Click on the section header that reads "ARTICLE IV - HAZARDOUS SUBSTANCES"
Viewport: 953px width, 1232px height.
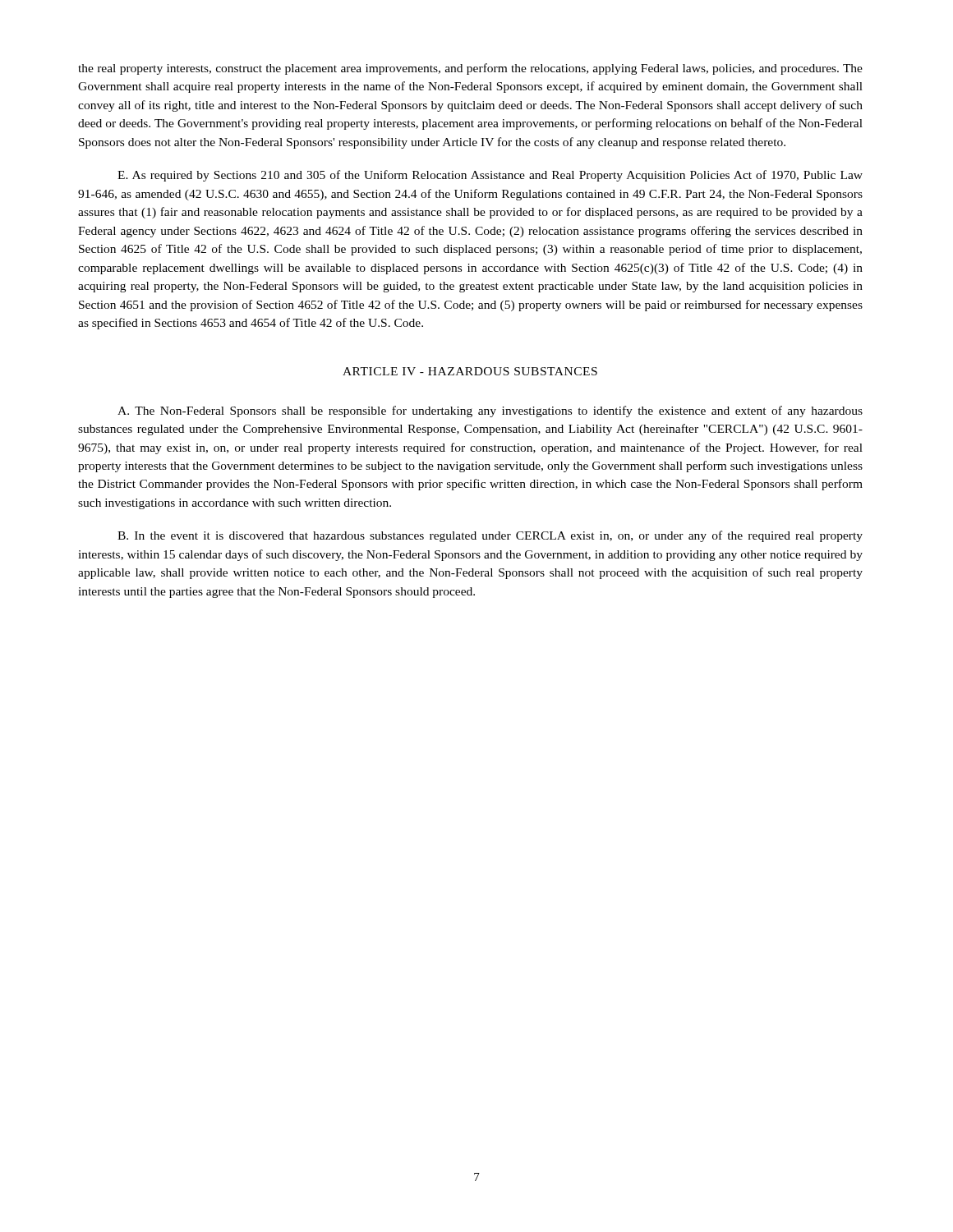[x=470, y=370]
